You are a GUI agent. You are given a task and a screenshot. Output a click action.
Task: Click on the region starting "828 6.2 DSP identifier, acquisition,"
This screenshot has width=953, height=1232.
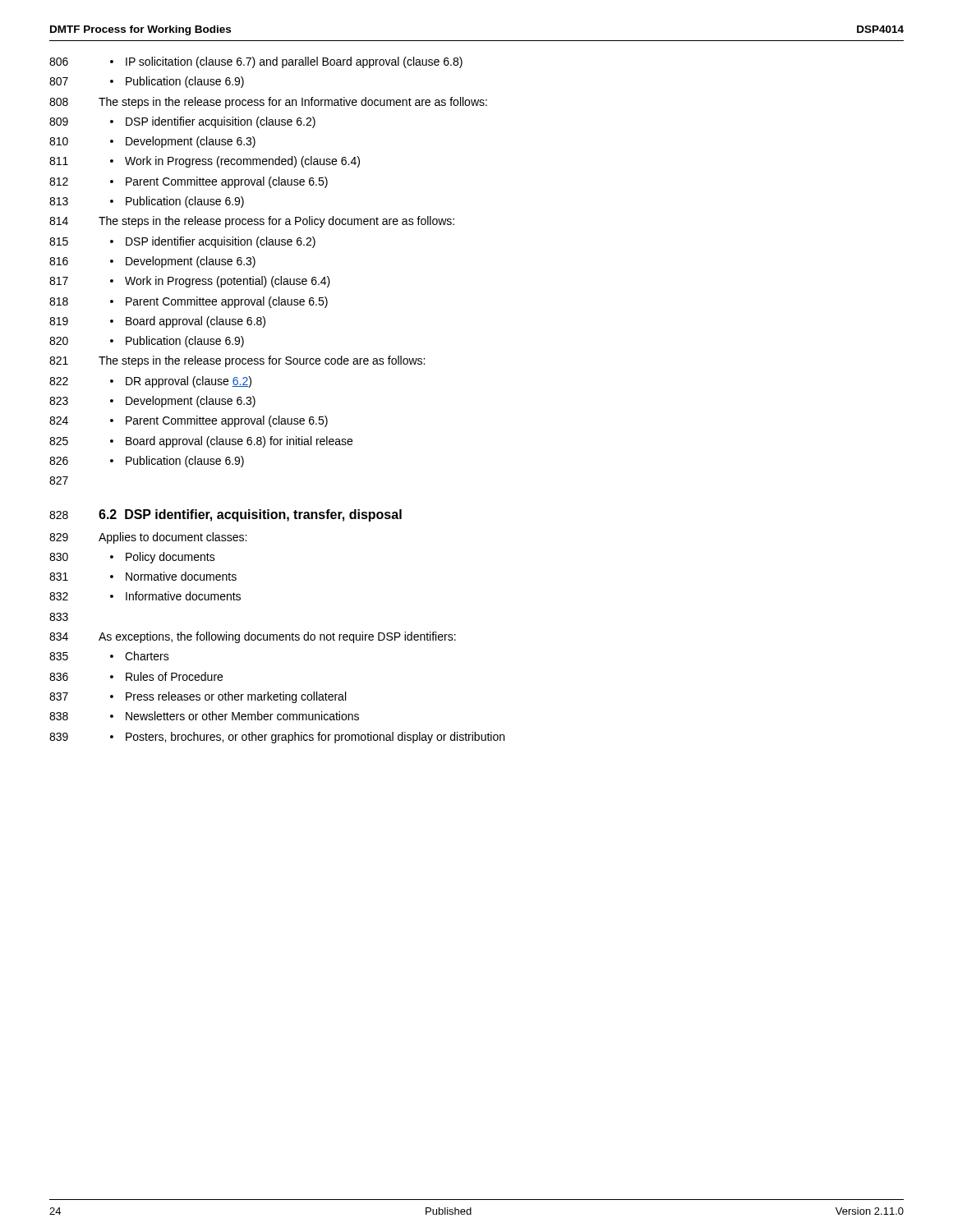point(226,515)
